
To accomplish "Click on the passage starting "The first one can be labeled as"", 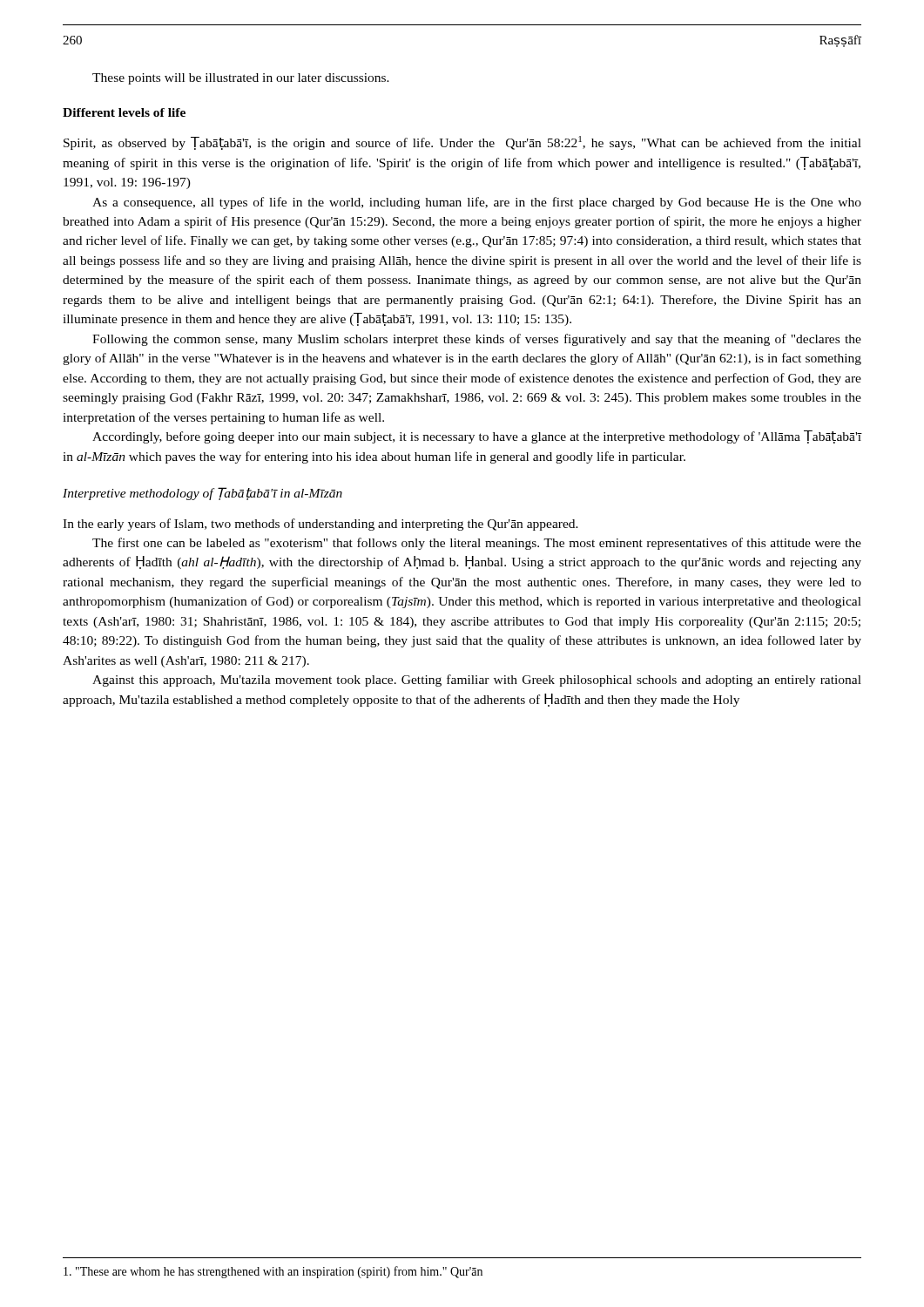I will (462, 602).
